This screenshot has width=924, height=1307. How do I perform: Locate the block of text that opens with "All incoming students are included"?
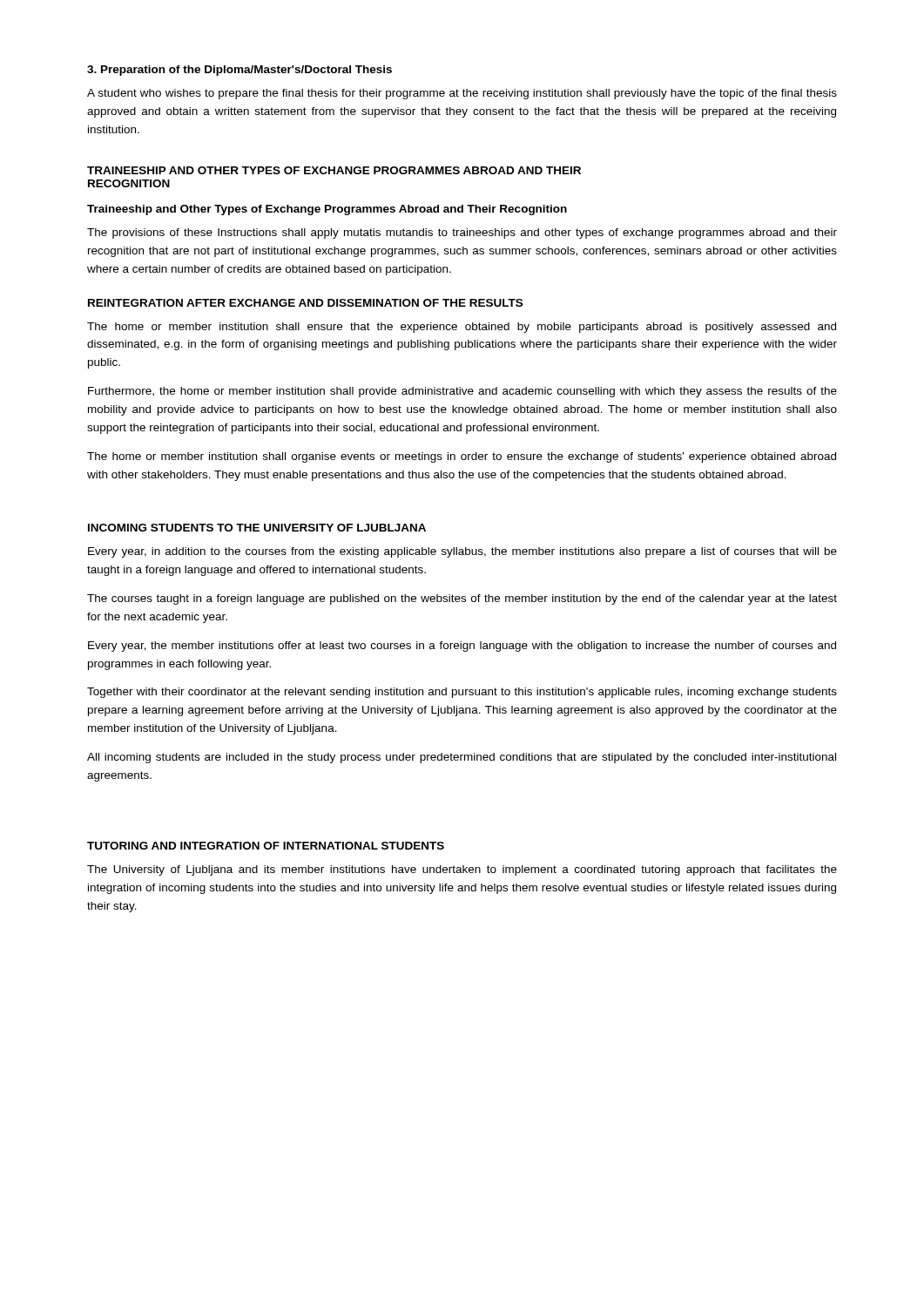click(462, 766)
